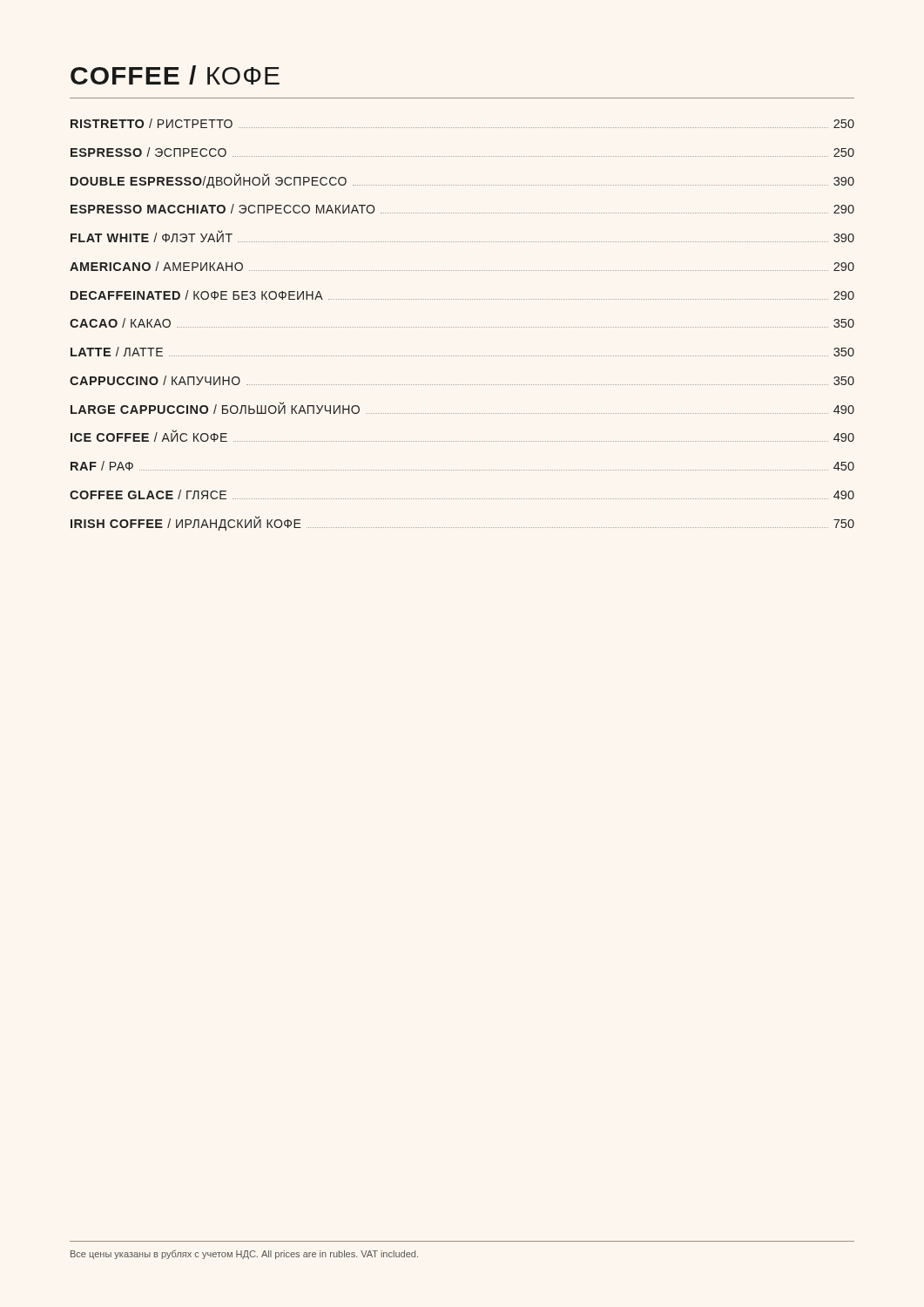924x1307 pixels.
Task: Select the text block starting "DECAFFEINATED / КОФЕ БЕЗ КОФЕИНА 290"
Action: coord(462,295)
